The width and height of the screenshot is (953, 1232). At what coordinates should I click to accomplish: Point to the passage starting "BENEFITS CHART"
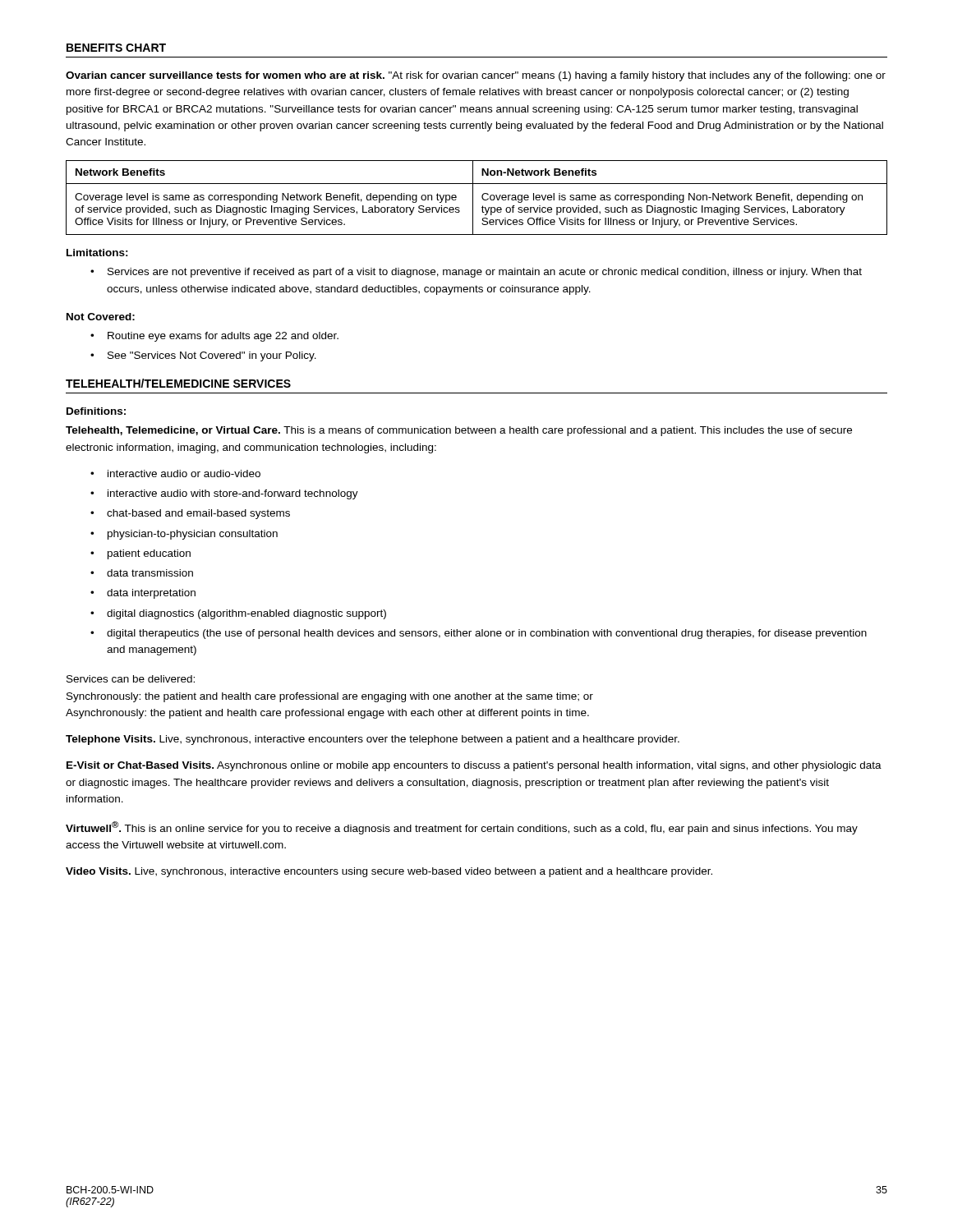pos(116,48)
